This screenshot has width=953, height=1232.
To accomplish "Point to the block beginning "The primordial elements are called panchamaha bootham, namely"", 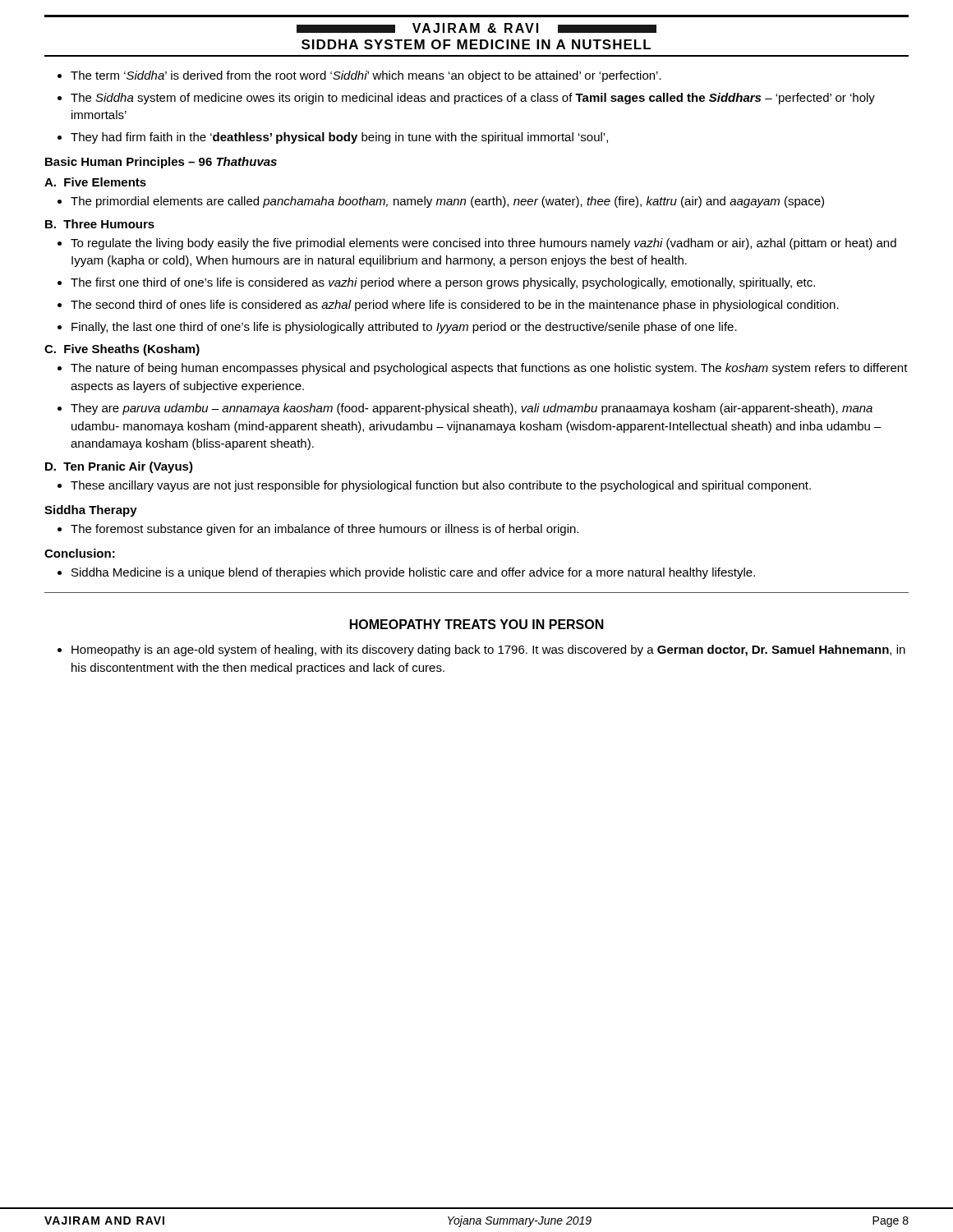I will pyautogui.click(x=476, y=201).
